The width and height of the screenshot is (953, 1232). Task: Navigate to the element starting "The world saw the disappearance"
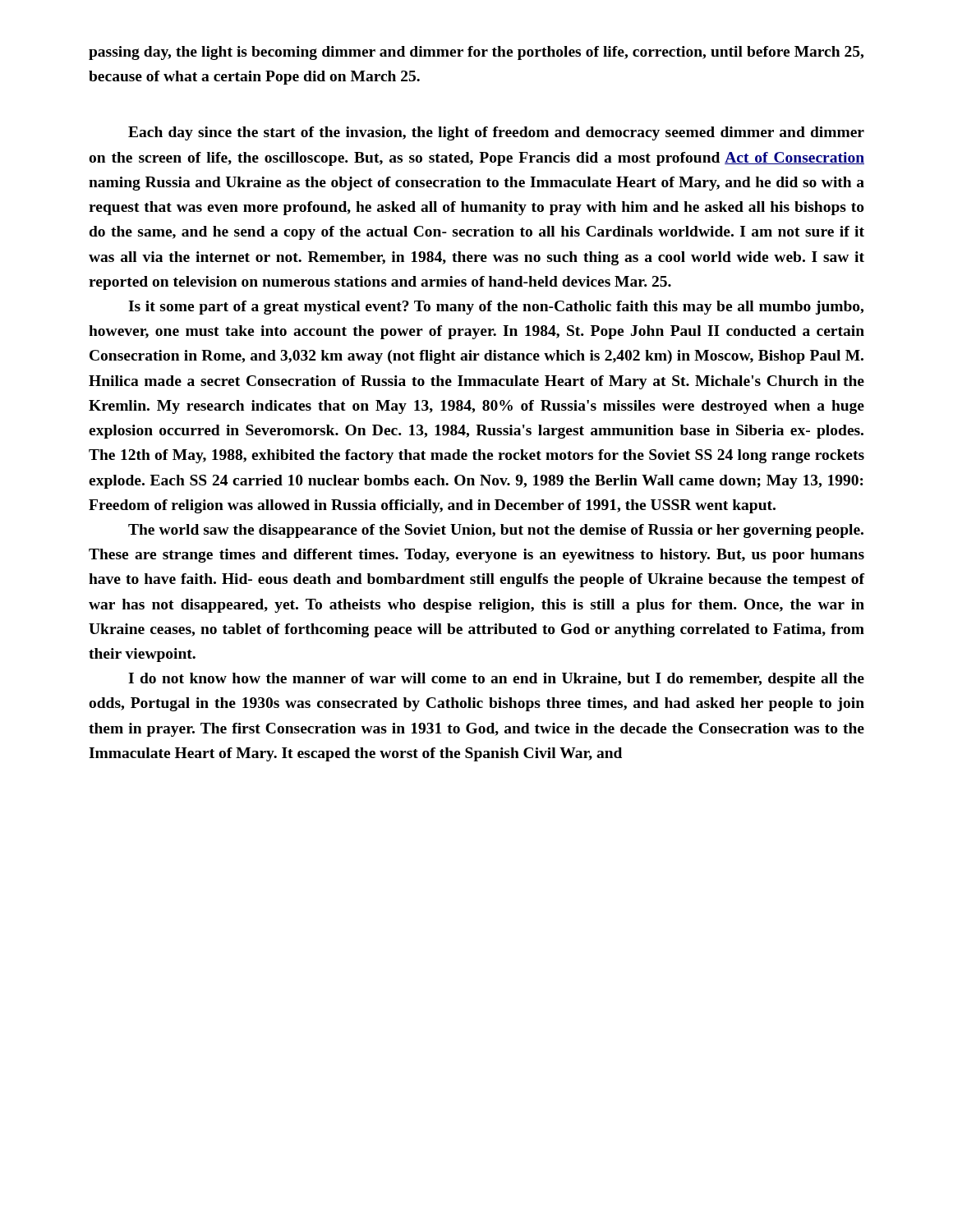(x=476, y=591)
